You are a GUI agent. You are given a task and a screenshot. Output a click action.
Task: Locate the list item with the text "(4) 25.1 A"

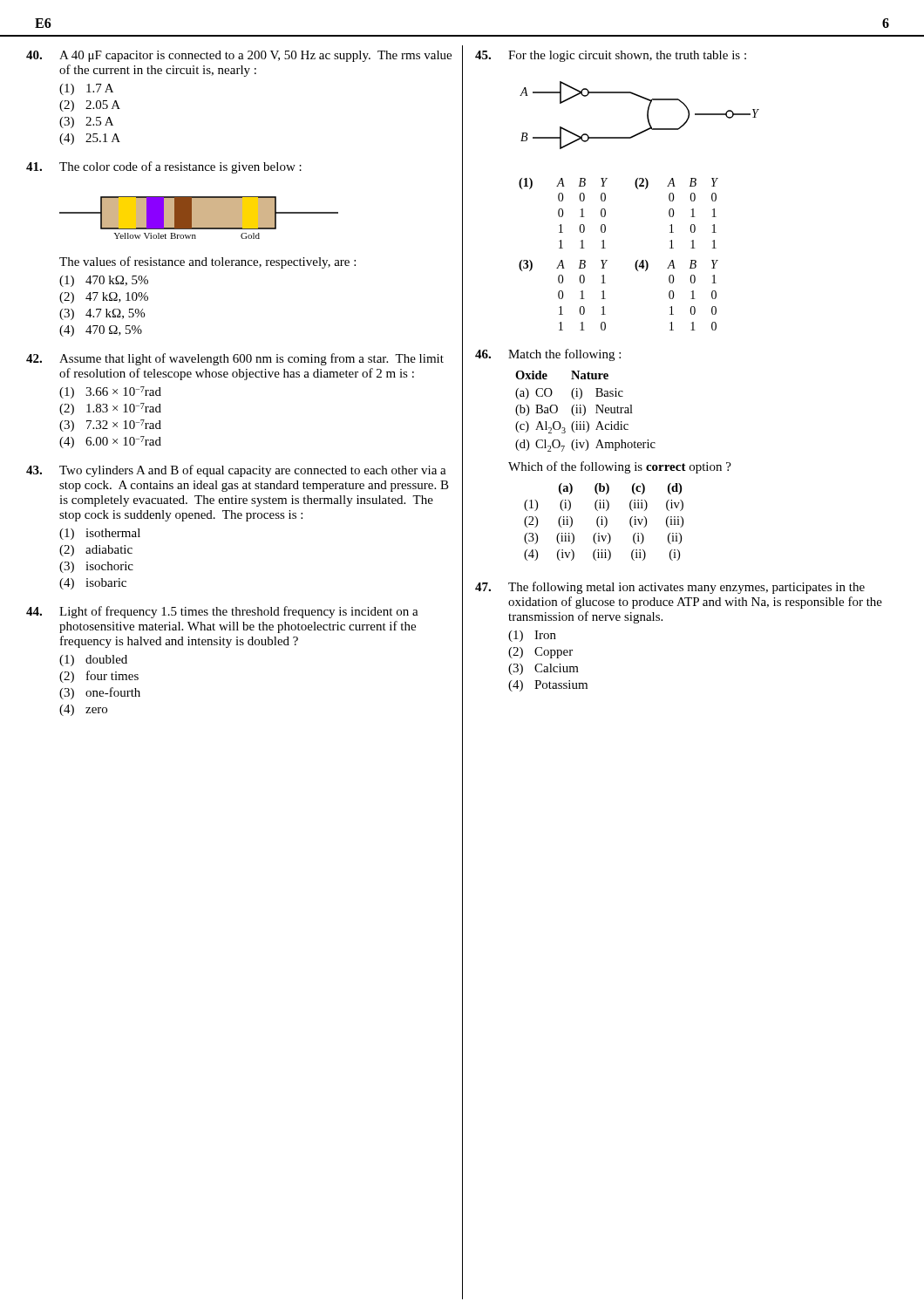pyautogui.click(x=90, y=138)
